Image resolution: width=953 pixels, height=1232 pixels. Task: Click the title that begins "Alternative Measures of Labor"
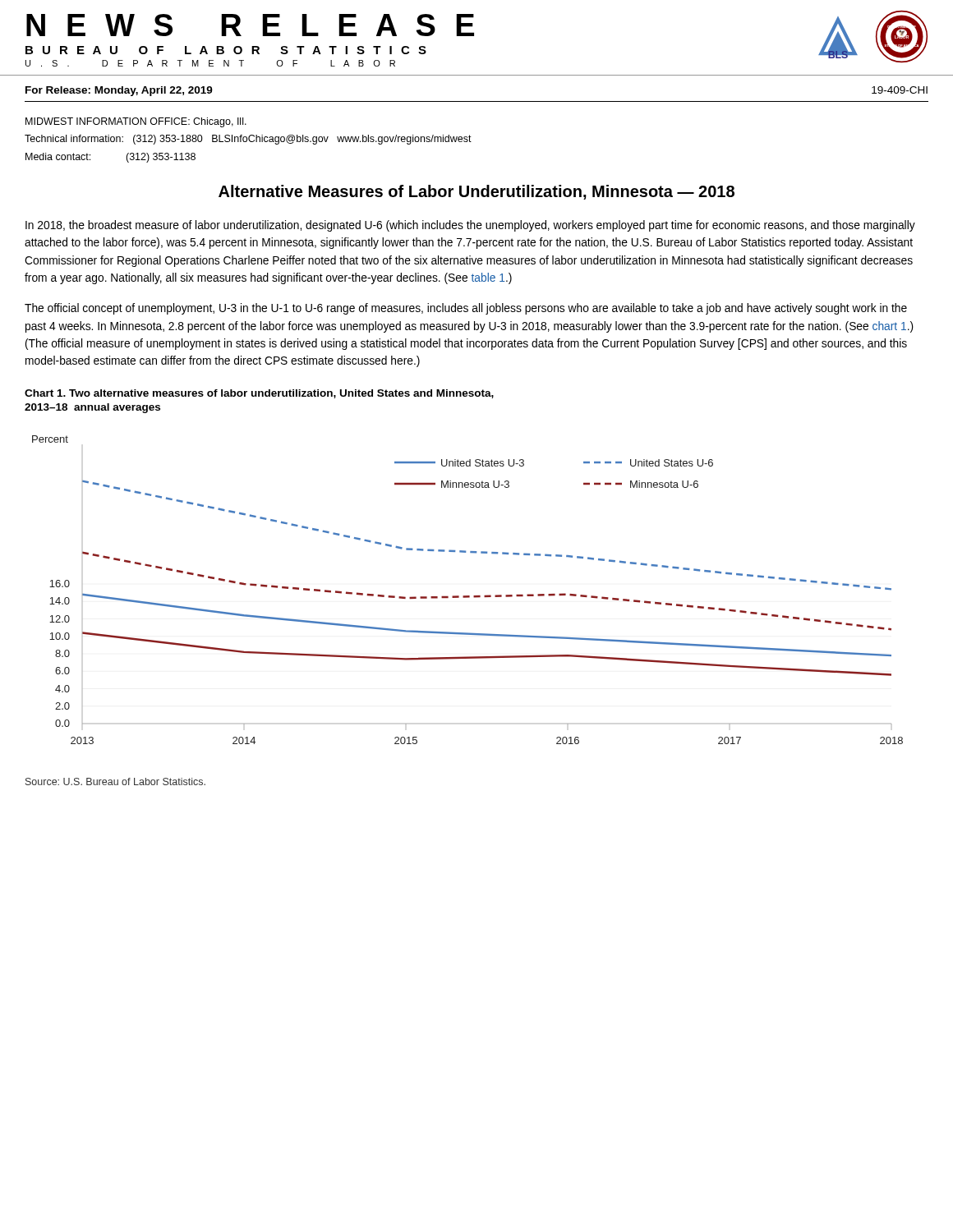(476, 191)
